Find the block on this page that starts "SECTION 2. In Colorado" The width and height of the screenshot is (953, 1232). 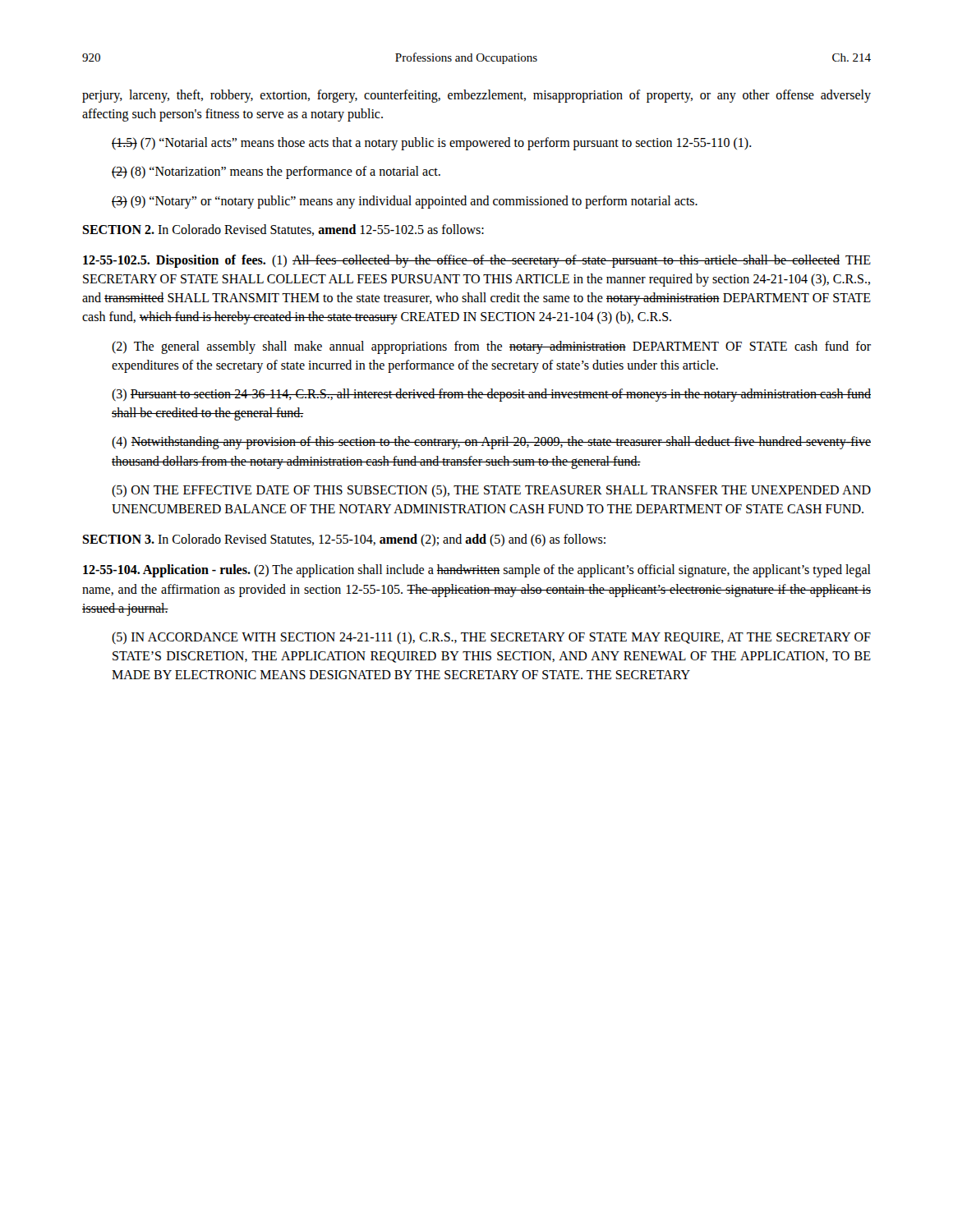tap(283, 229)
